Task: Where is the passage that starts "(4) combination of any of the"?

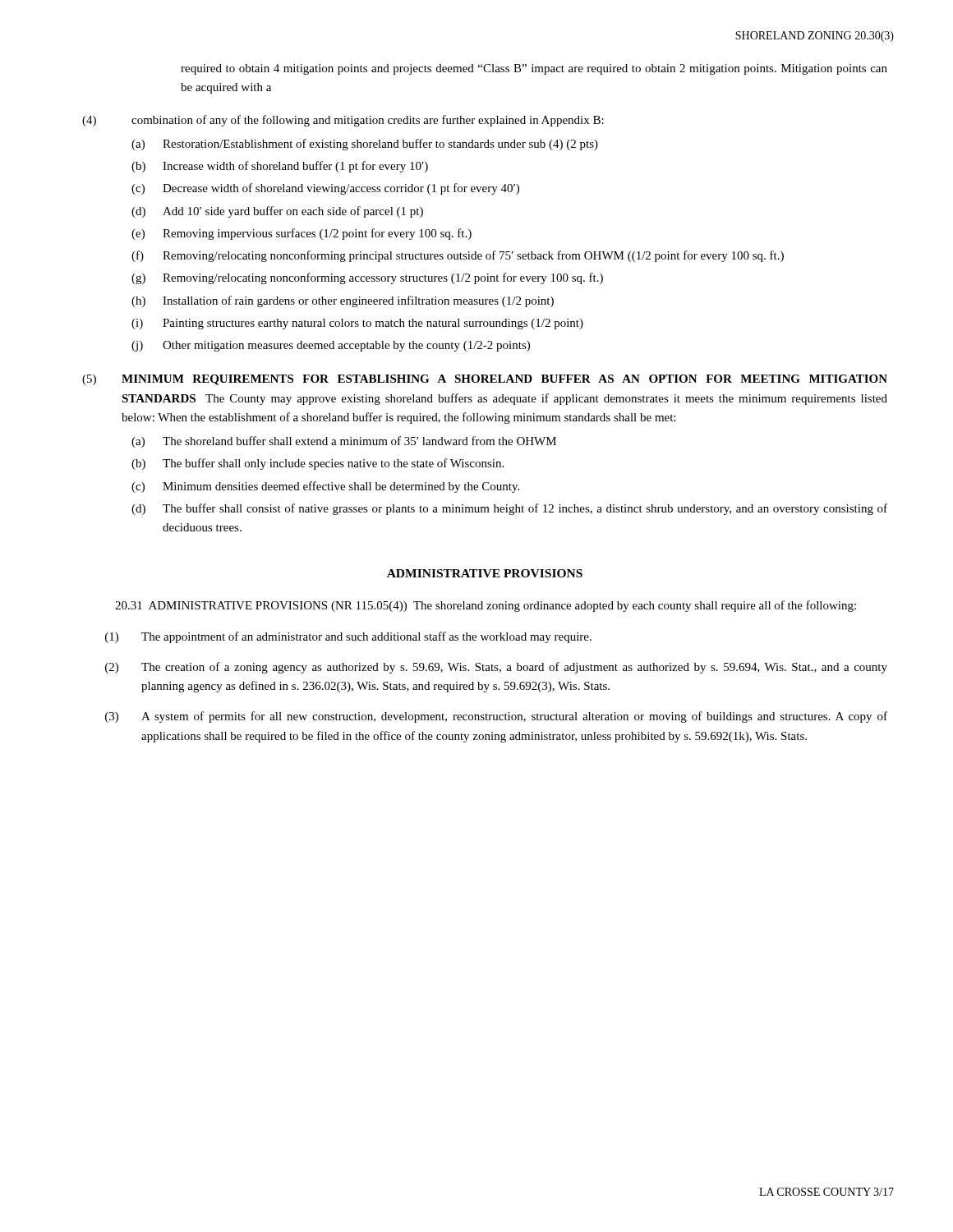Action: (485, 120)
